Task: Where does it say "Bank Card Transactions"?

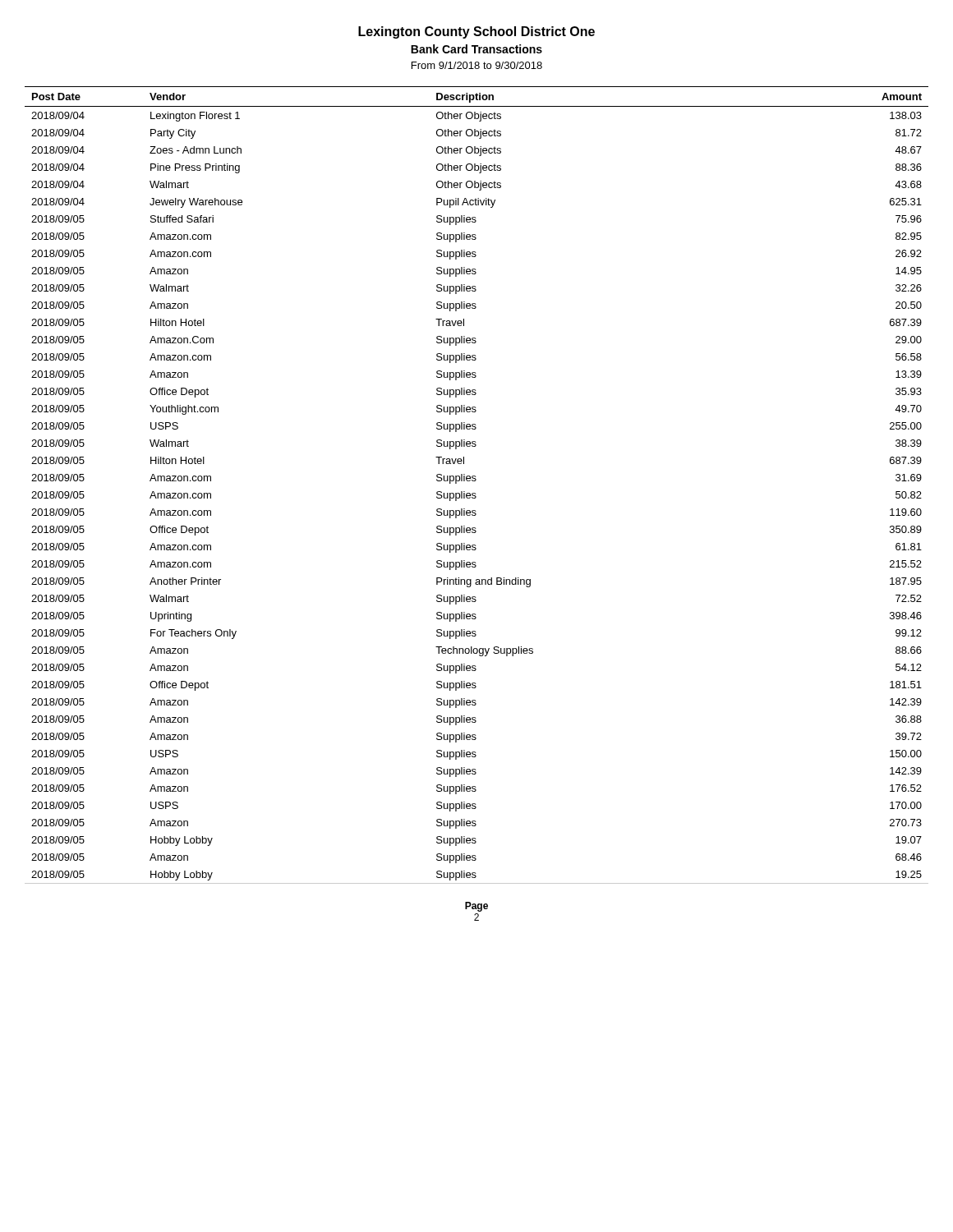Action: click(x=476, y=49)
